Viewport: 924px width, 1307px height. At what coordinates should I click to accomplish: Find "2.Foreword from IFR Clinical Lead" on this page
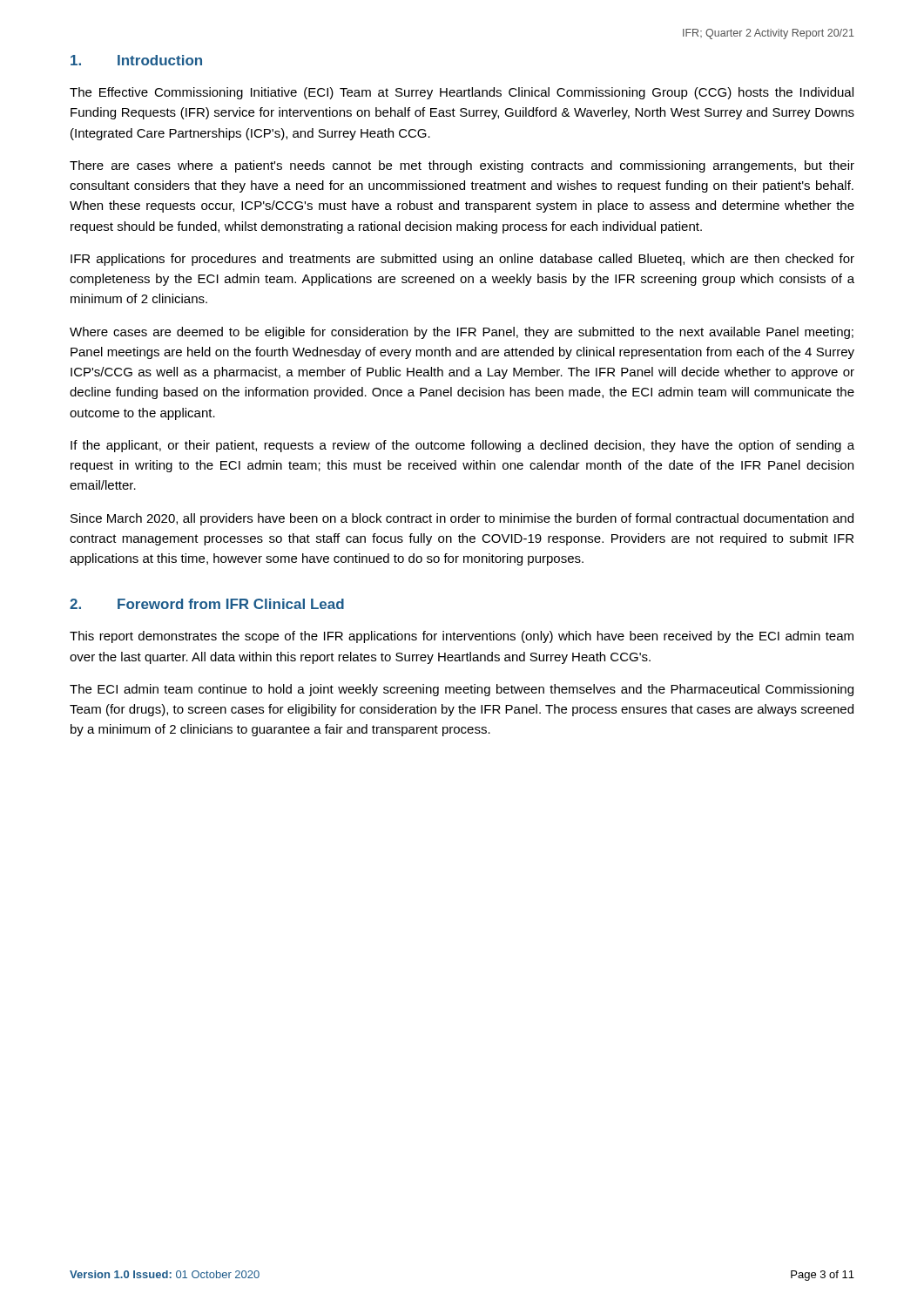(207, 604)
